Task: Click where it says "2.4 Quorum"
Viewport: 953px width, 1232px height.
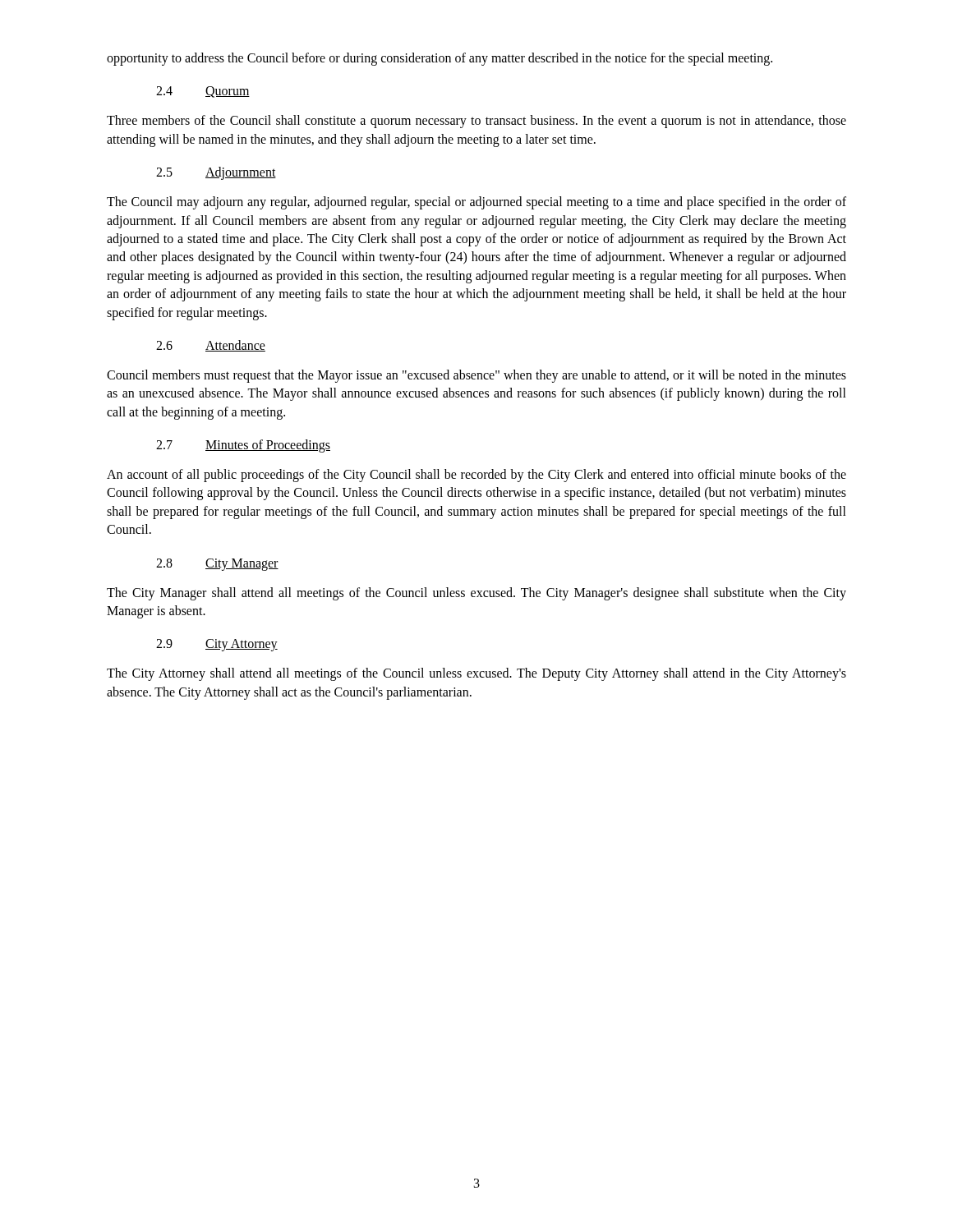Action: [203, 92]
